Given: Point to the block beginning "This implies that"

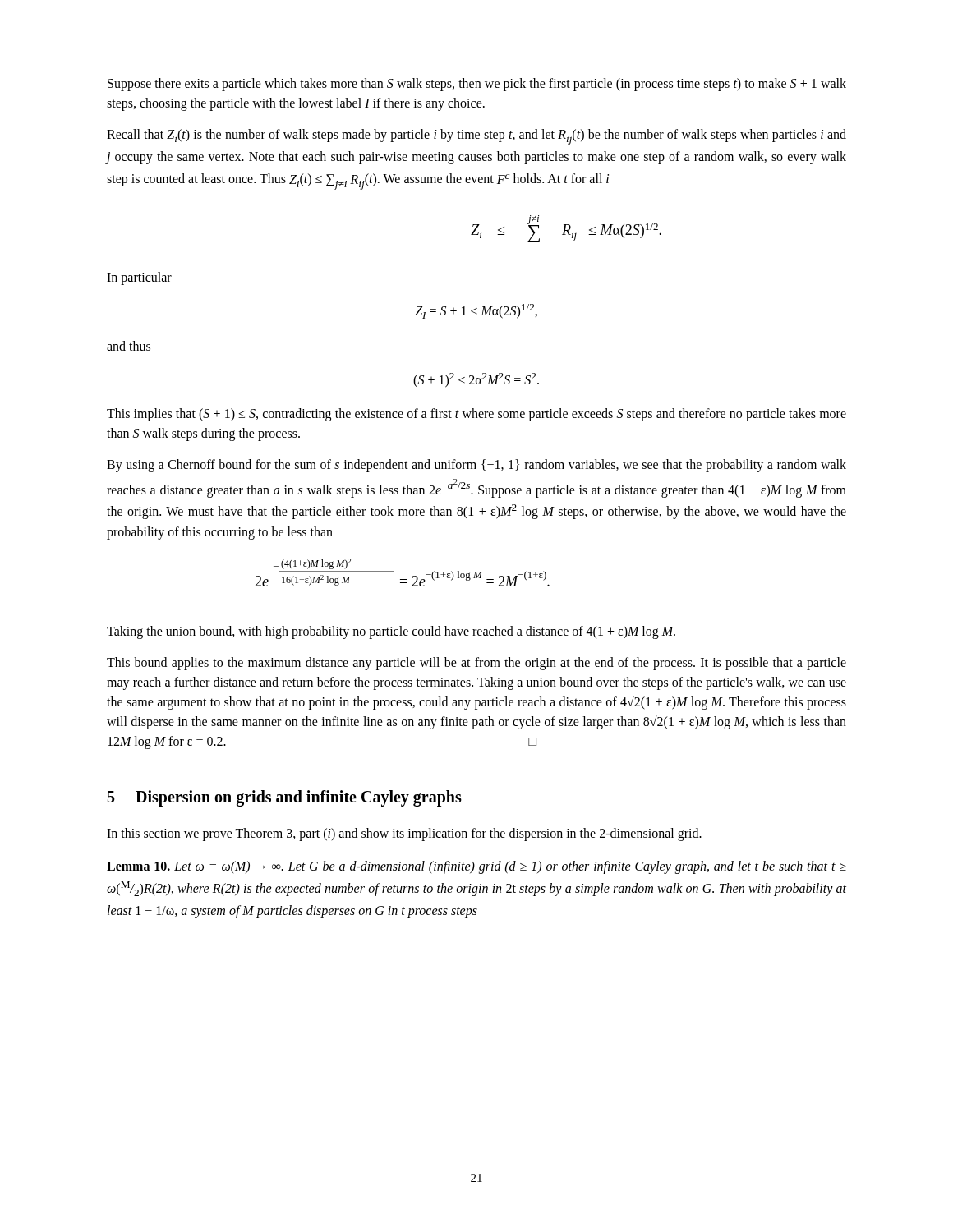Looking at the screenshot, I should 476,423.
